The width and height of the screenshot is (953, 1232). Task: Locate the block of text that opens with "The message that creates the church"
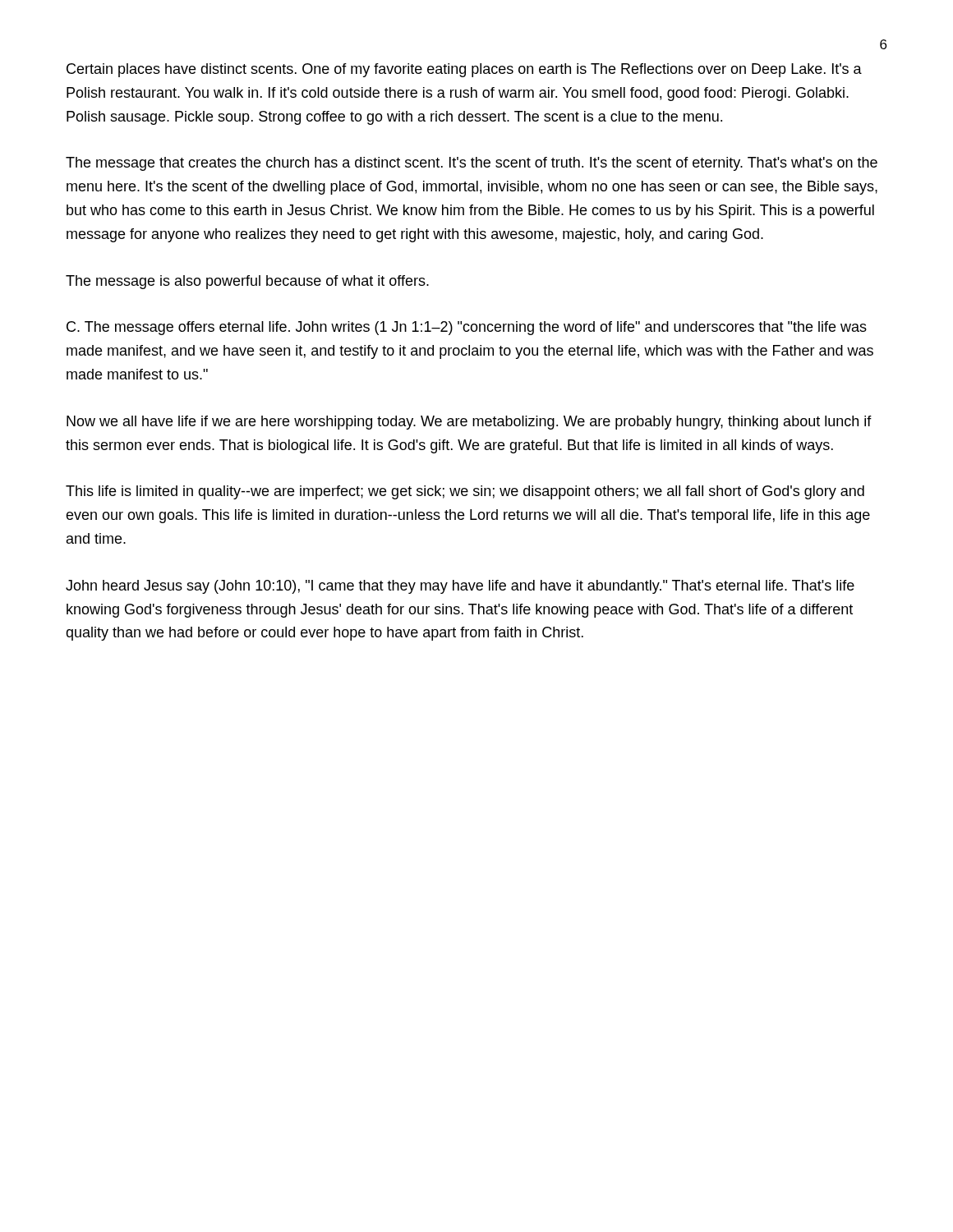(472, 198)
